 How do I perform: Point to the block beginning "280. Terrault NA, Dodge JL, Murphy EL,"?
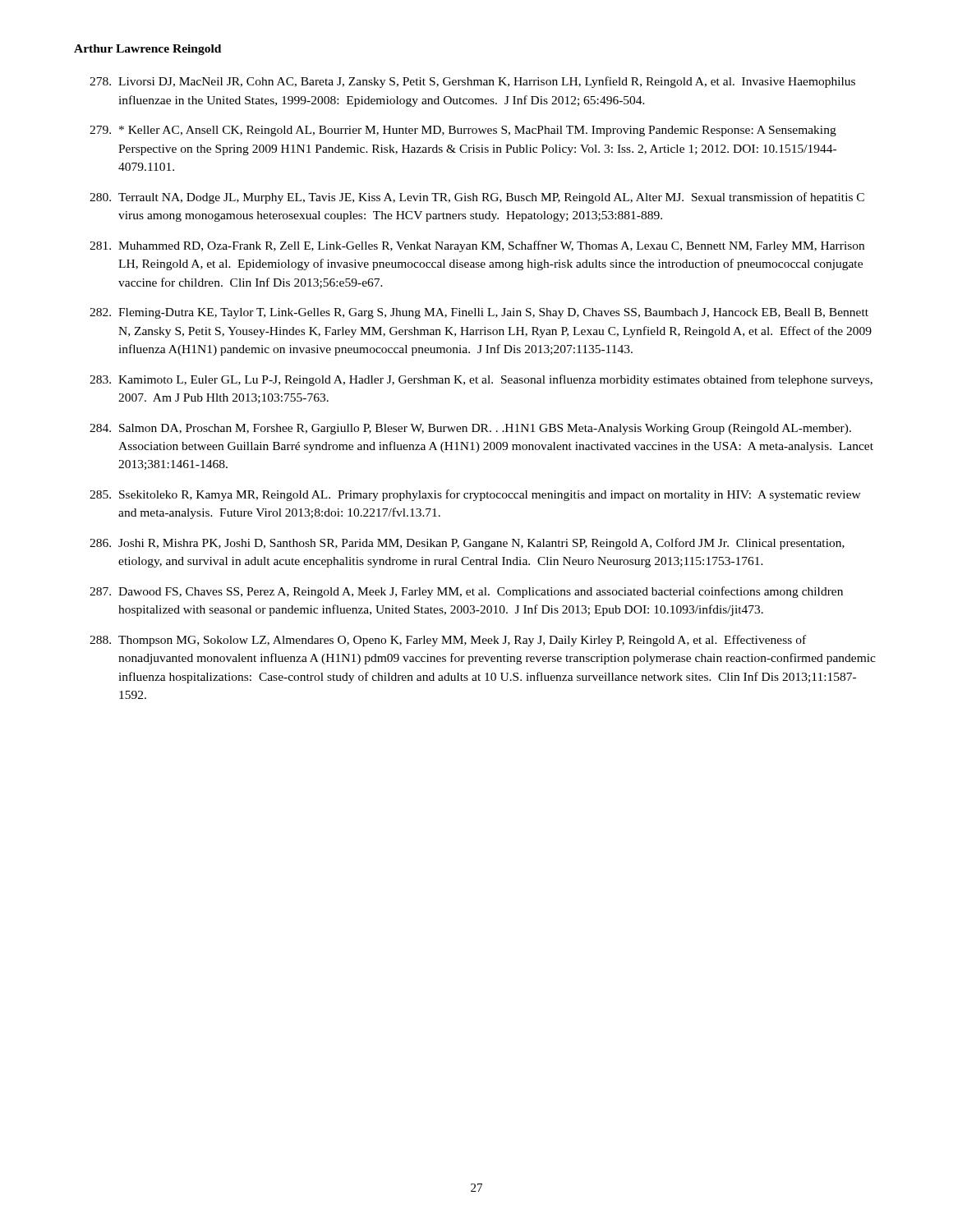[476, 206]
